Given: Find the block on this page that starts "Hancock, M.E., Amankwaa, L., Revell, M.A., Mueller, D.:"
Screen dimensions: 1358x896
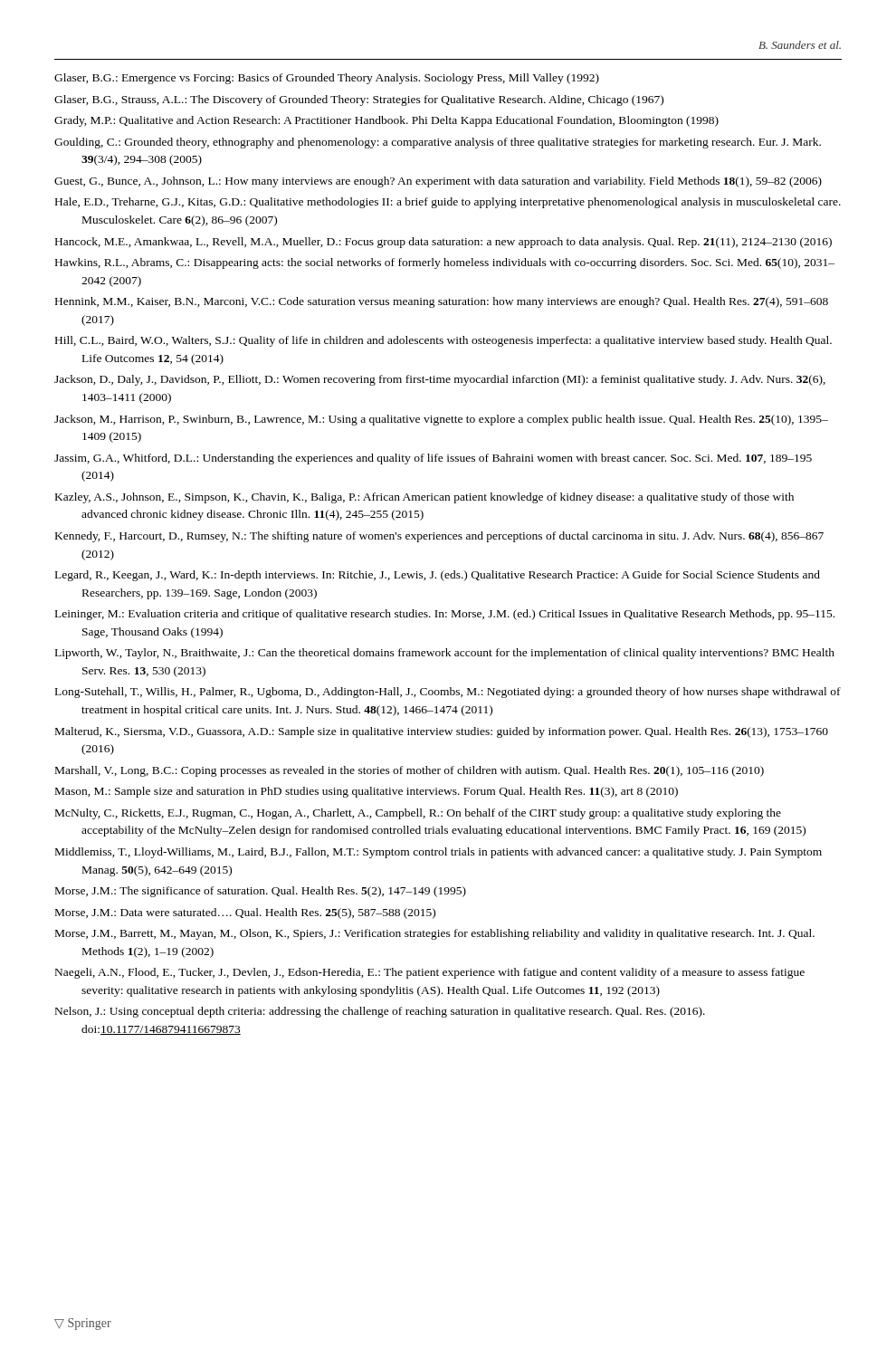Looking at the screenshot, I should click(443, 241).
